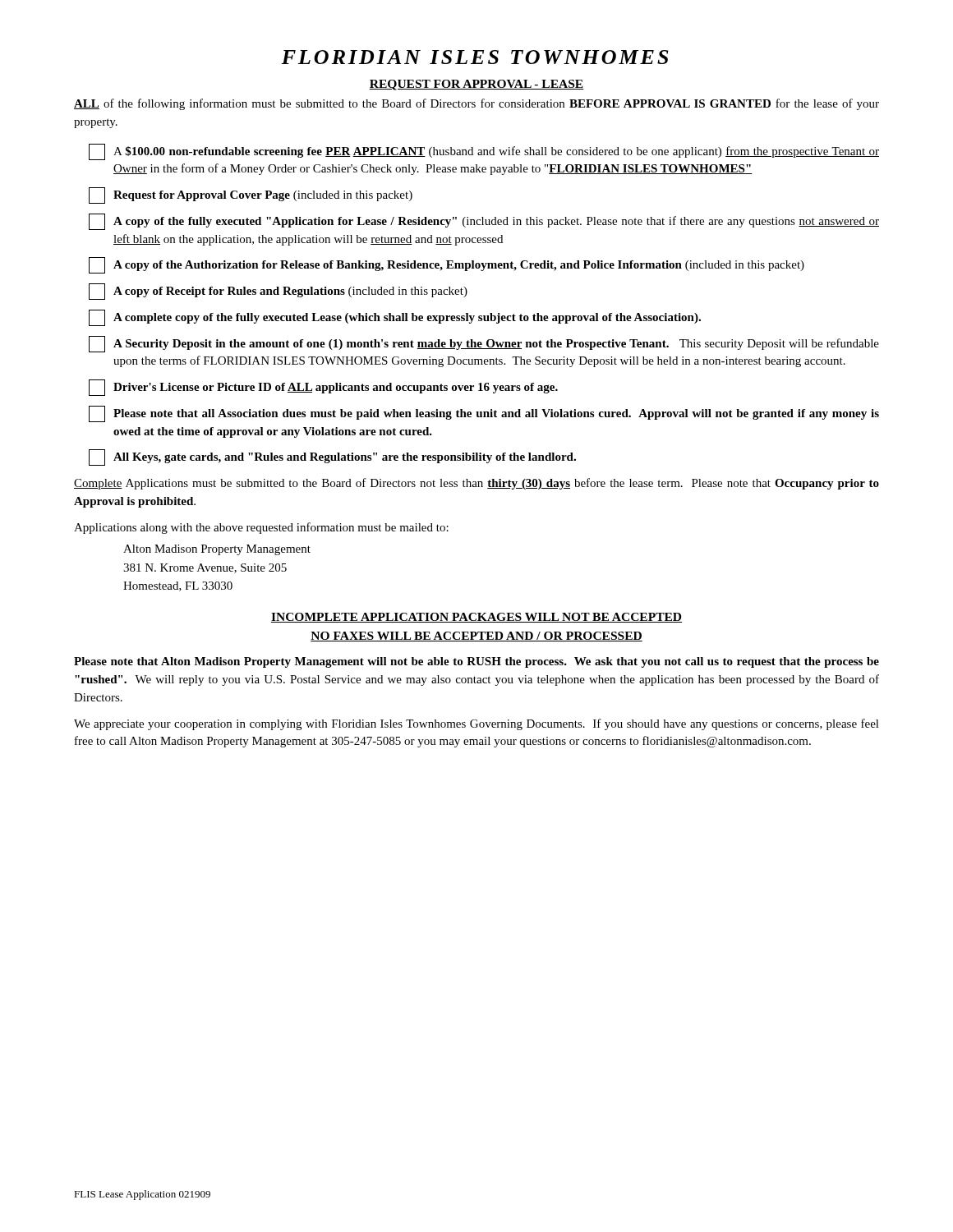
Task: Find the list item containing "A $100.00 non-refundable screening"
Action: coord(484,160)
